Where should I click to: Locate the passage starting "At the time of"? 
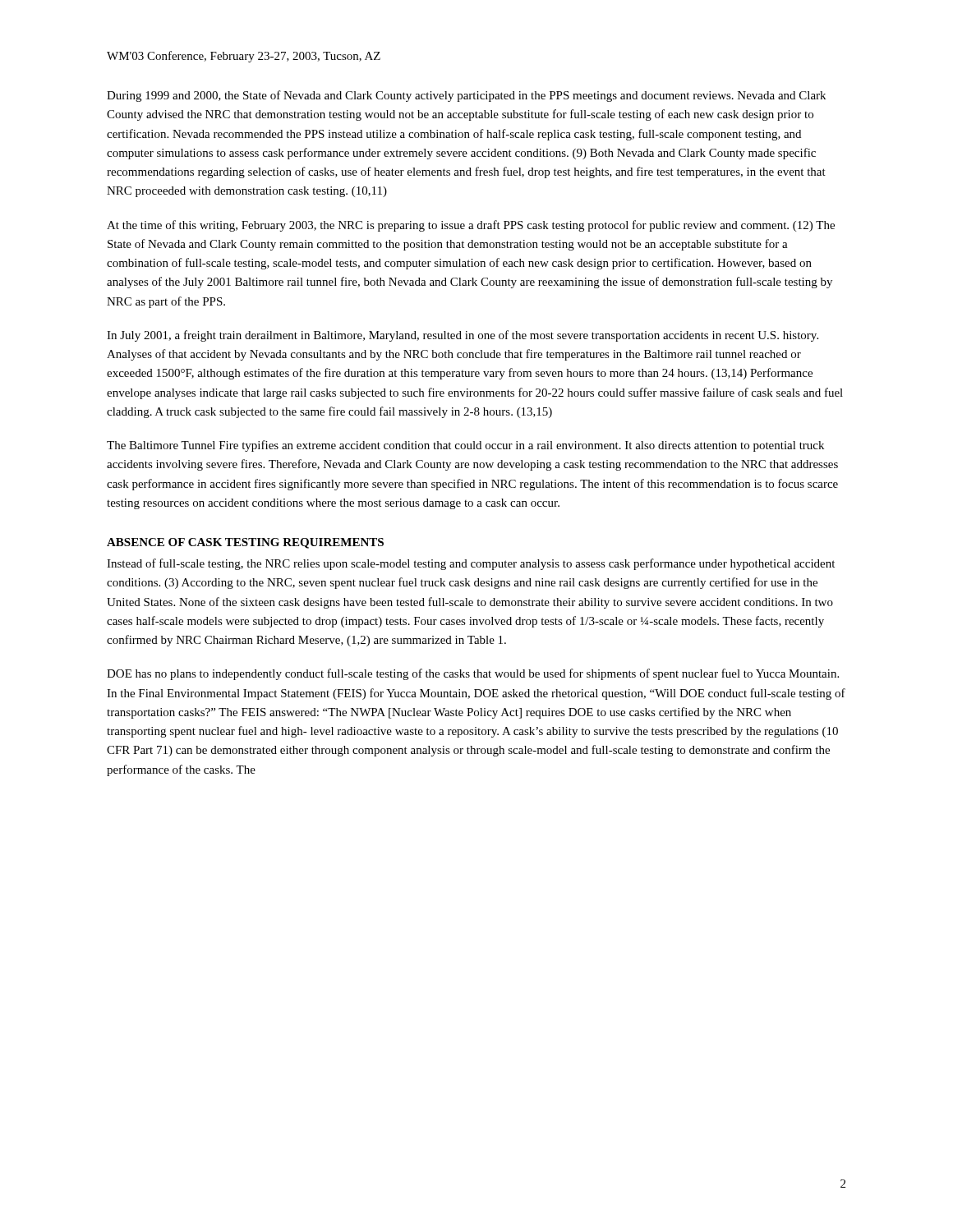tap(471, 263)
